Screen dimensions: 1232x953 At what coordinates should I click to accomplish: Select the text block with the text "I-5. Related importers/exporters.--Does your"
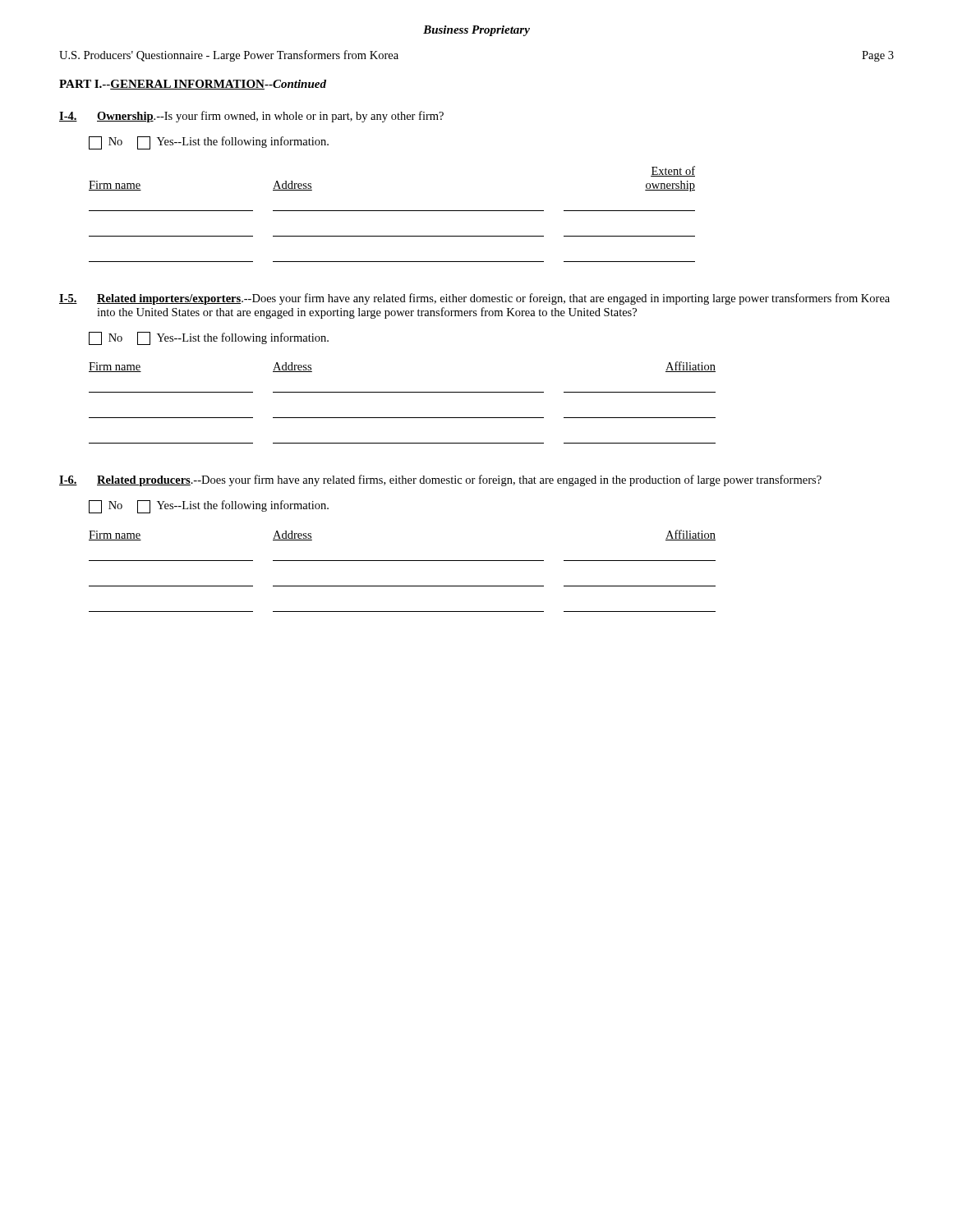tap(474, 299)
